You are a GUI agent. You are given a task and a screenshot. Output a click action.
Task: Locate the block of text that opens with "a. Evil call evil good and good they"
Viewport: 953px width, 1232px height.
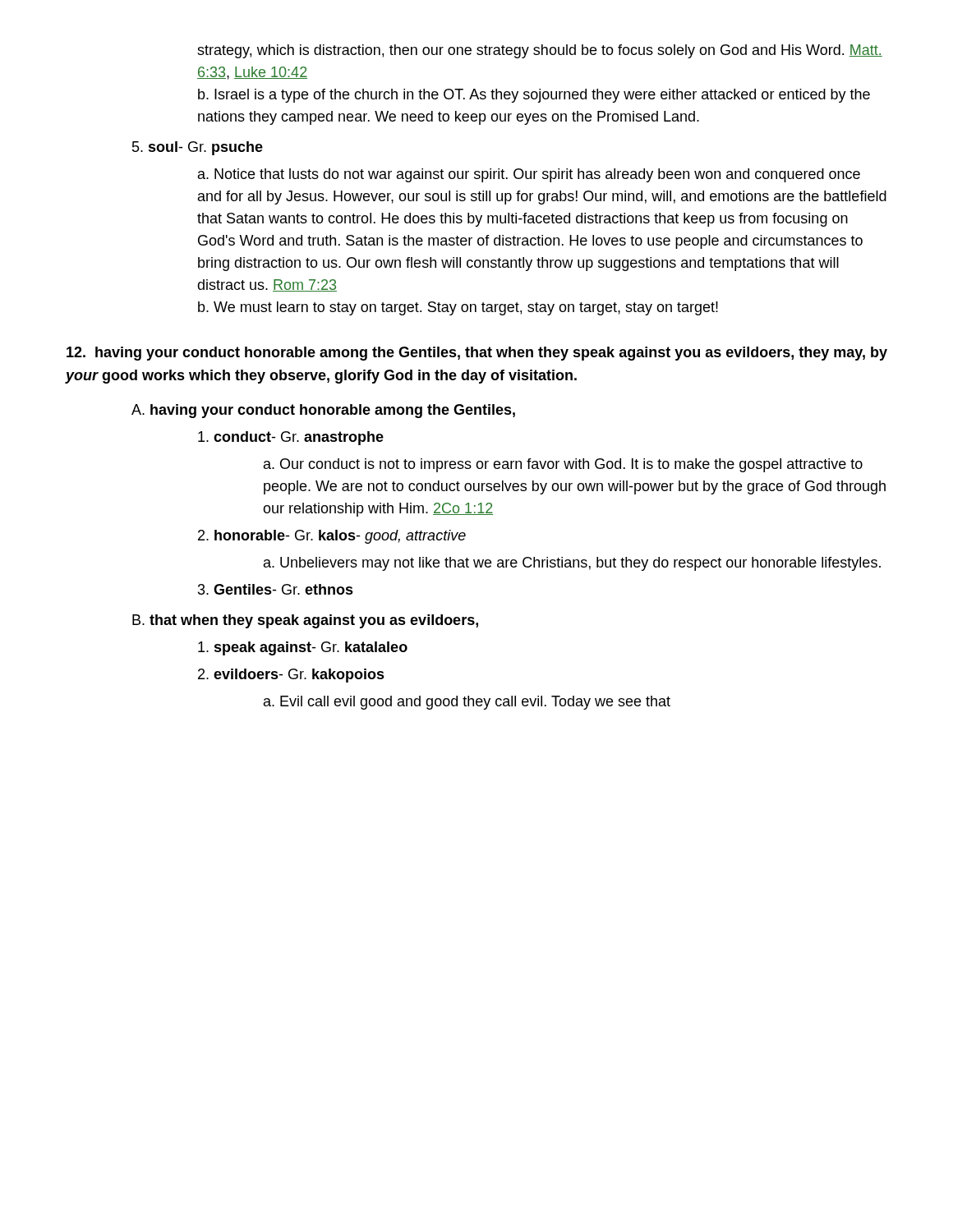coord(467,701)
